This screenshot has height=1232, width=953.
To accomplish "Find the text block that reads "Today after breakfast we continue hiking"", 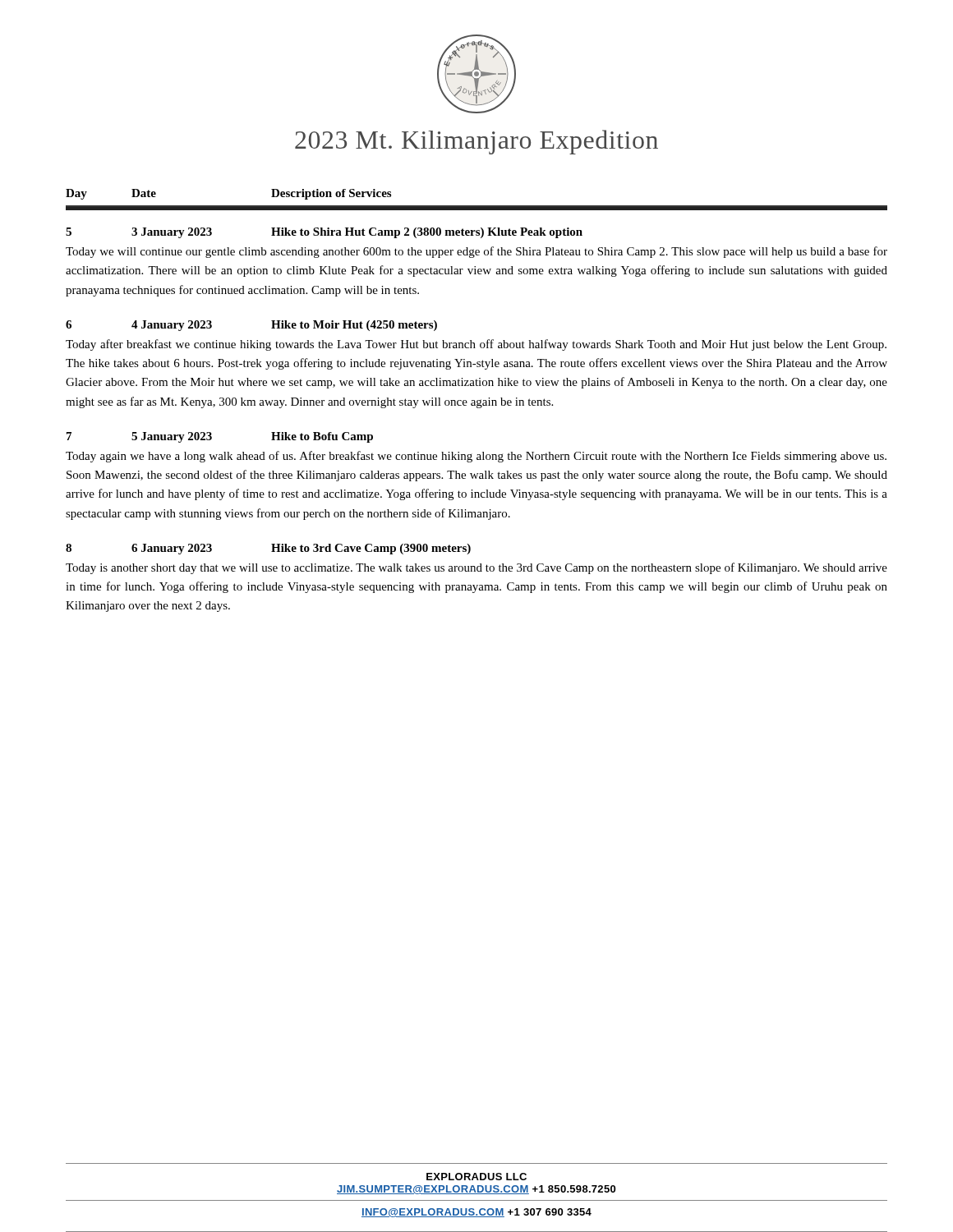I will pyautogui.click(x=476, y=373).
